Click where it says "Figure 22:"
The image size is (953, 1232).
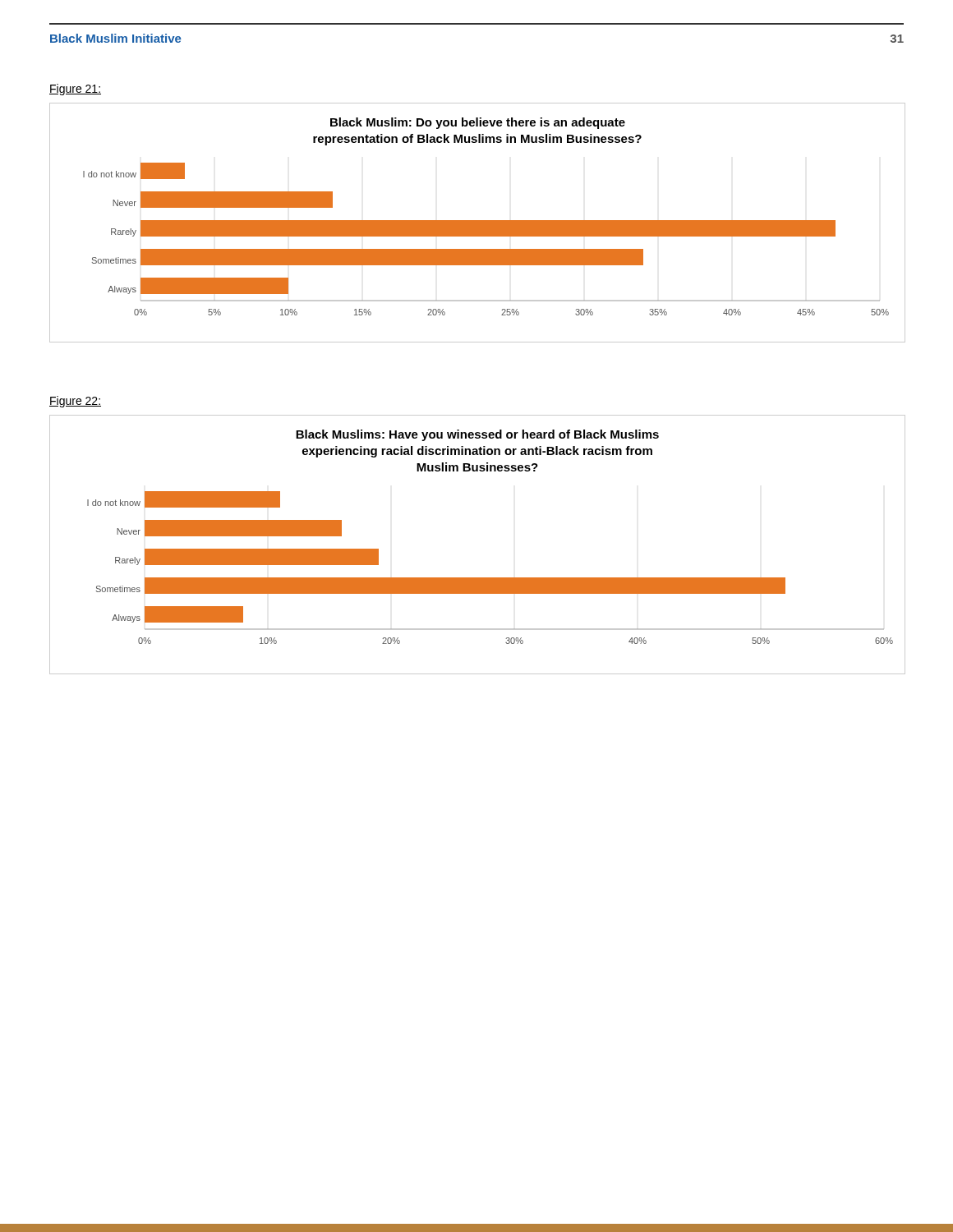(x=75, y=401)
